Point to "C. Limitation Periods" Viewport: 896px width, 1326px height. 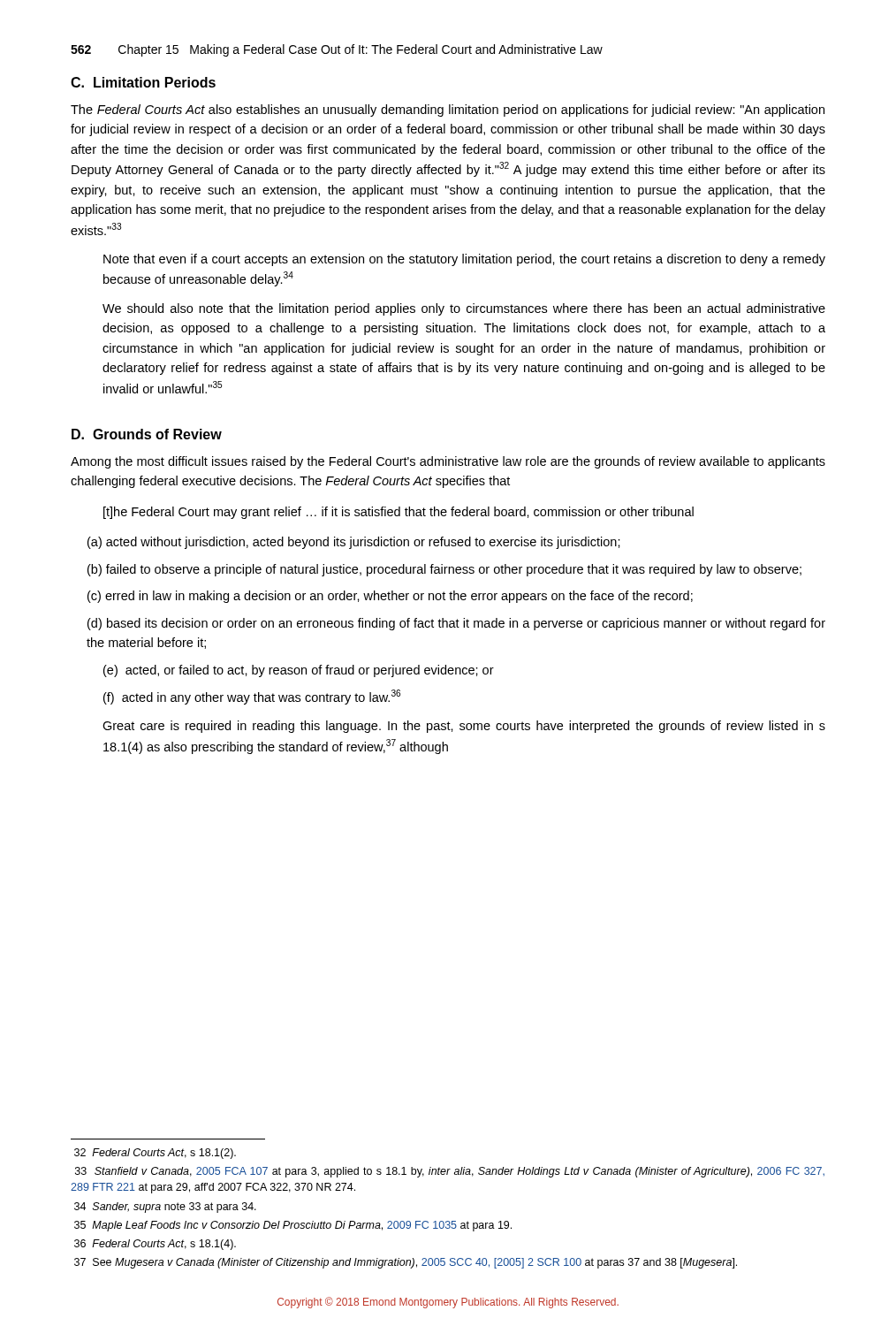[x=143, y=83]
